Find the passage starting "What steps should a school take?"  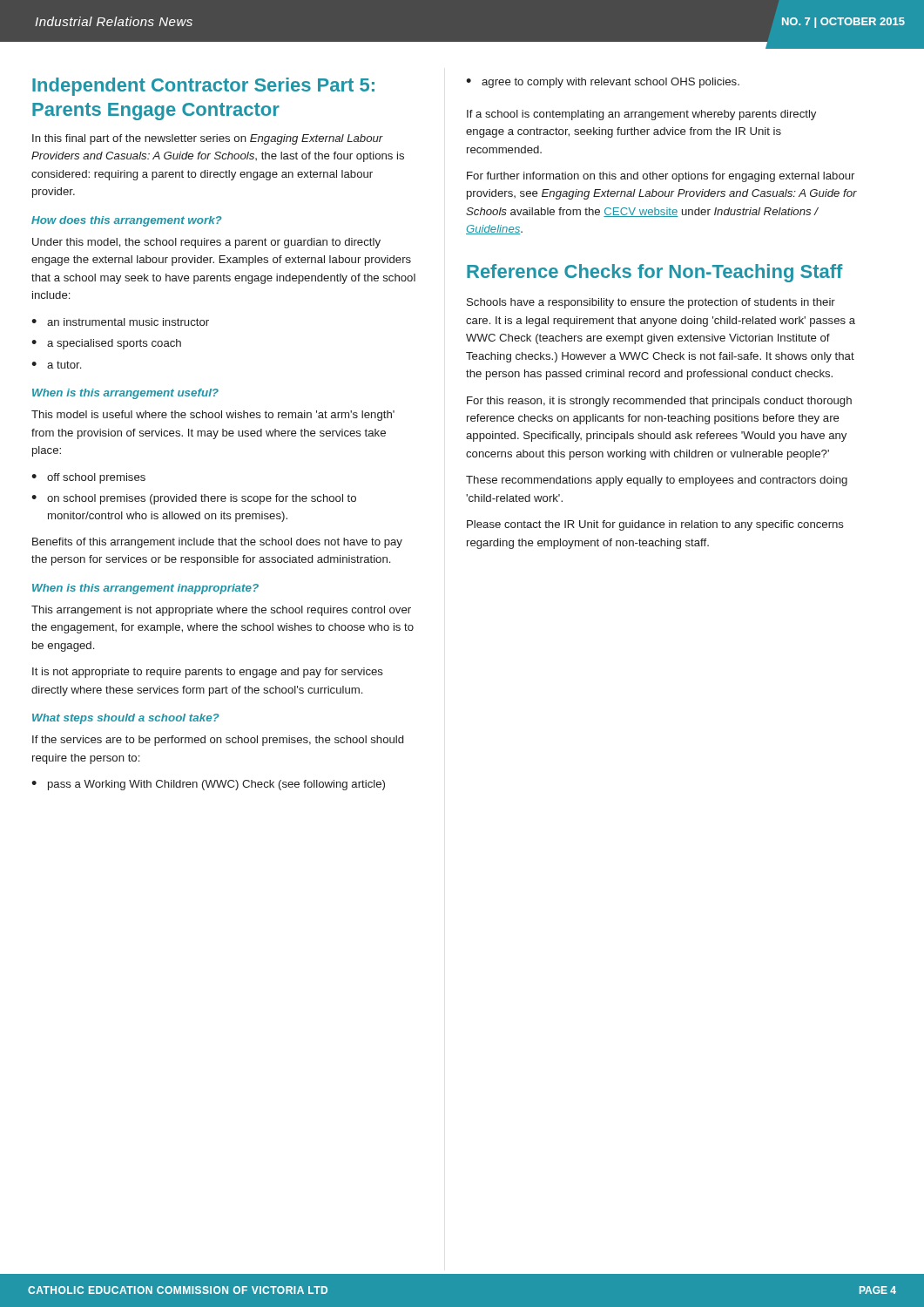tap(125, 718)
